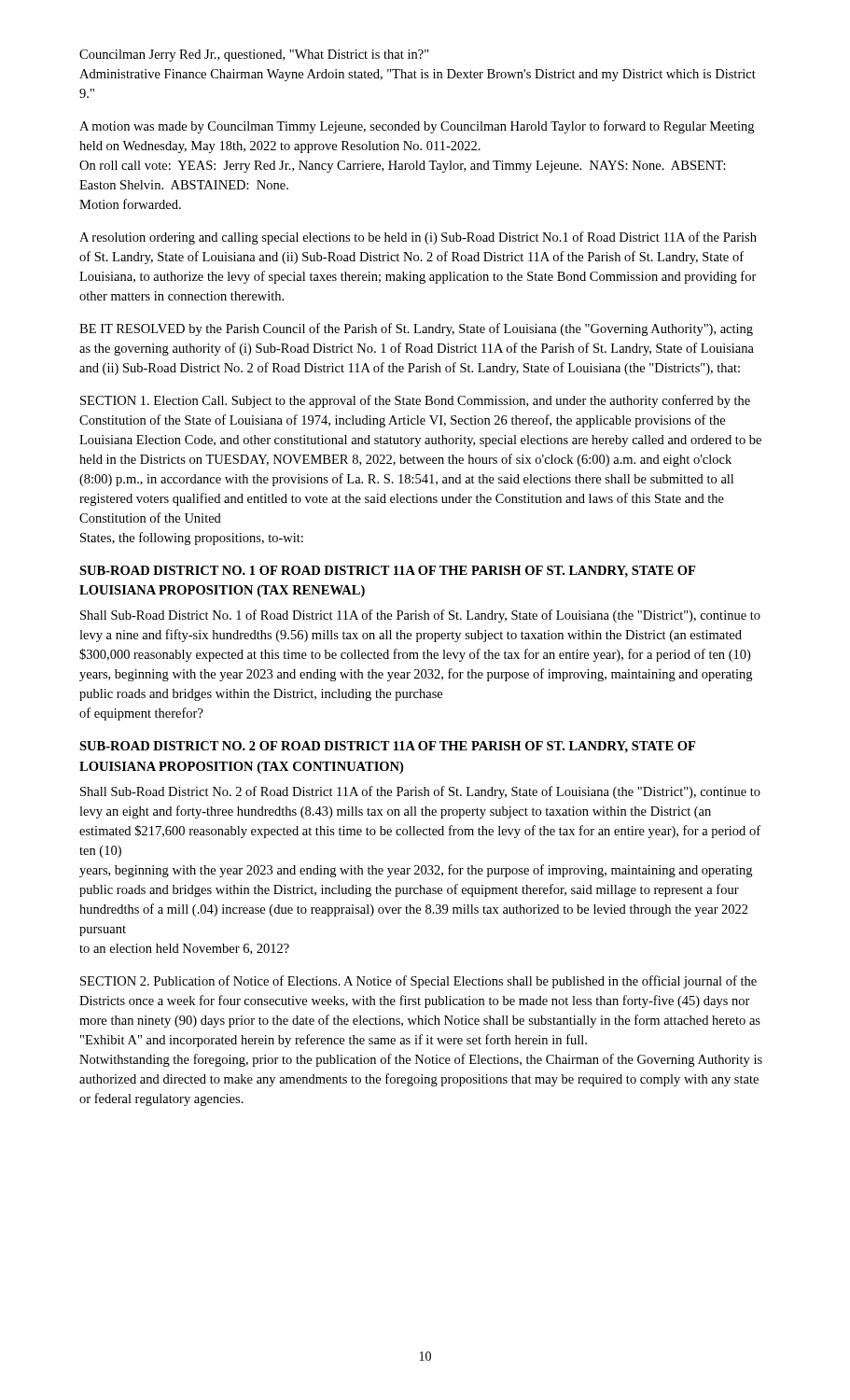Screen dimensions: 1400x850
Task: Click on the element starting "SUB-ROAD DISTRICT NO. 2 OF ROAD DISTRICT 11A"
Action: pyautogui.click(x=387, y=756)
